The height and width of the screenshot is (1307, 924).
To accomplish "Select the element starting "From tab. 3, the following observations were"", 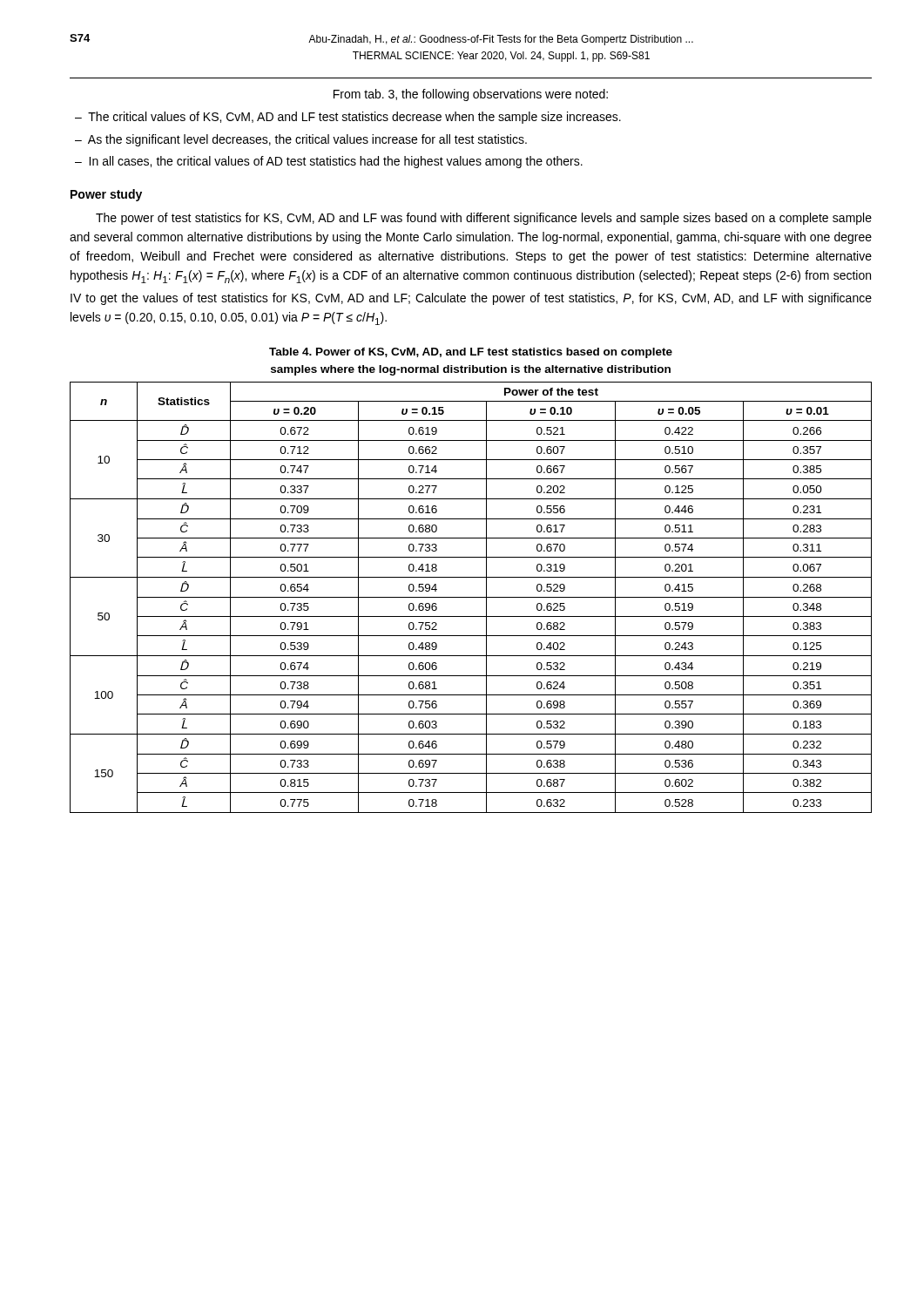I will (x=471, y=94).
